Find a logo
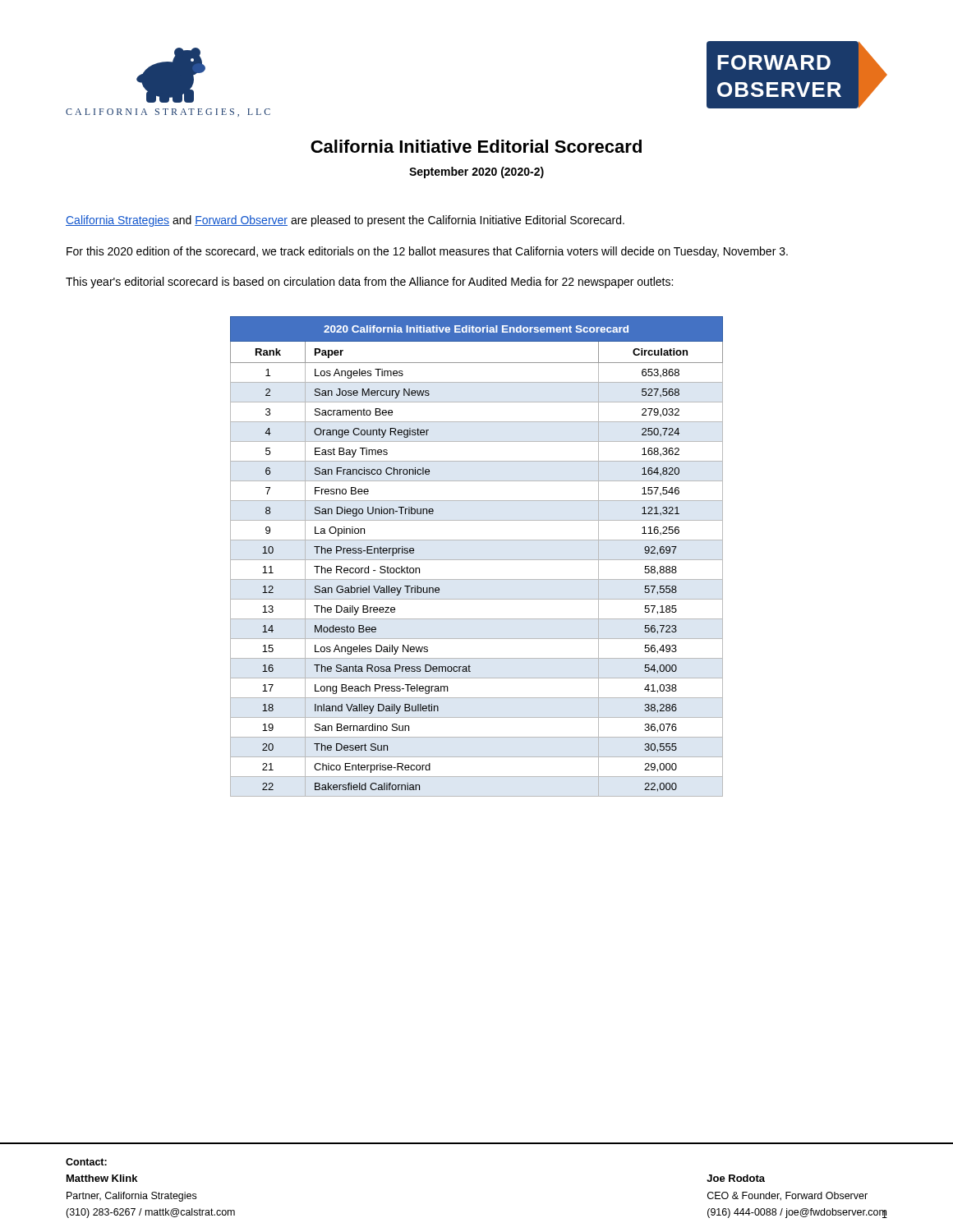The height and width of the screenshot is (1232, 953). point(476,76)
